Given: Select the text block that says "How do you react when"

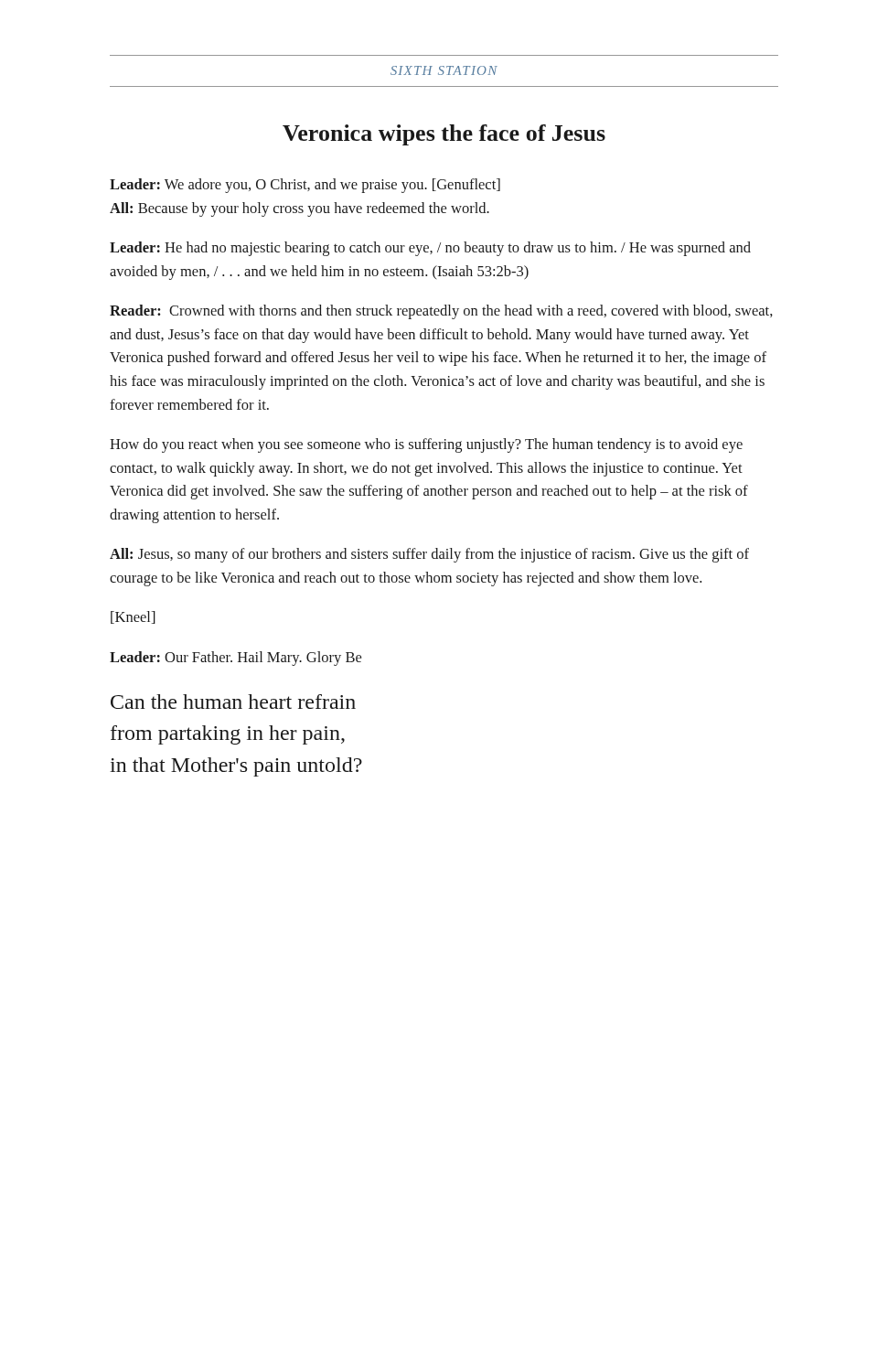Looking at the screenshot, I should click(444, 479).
